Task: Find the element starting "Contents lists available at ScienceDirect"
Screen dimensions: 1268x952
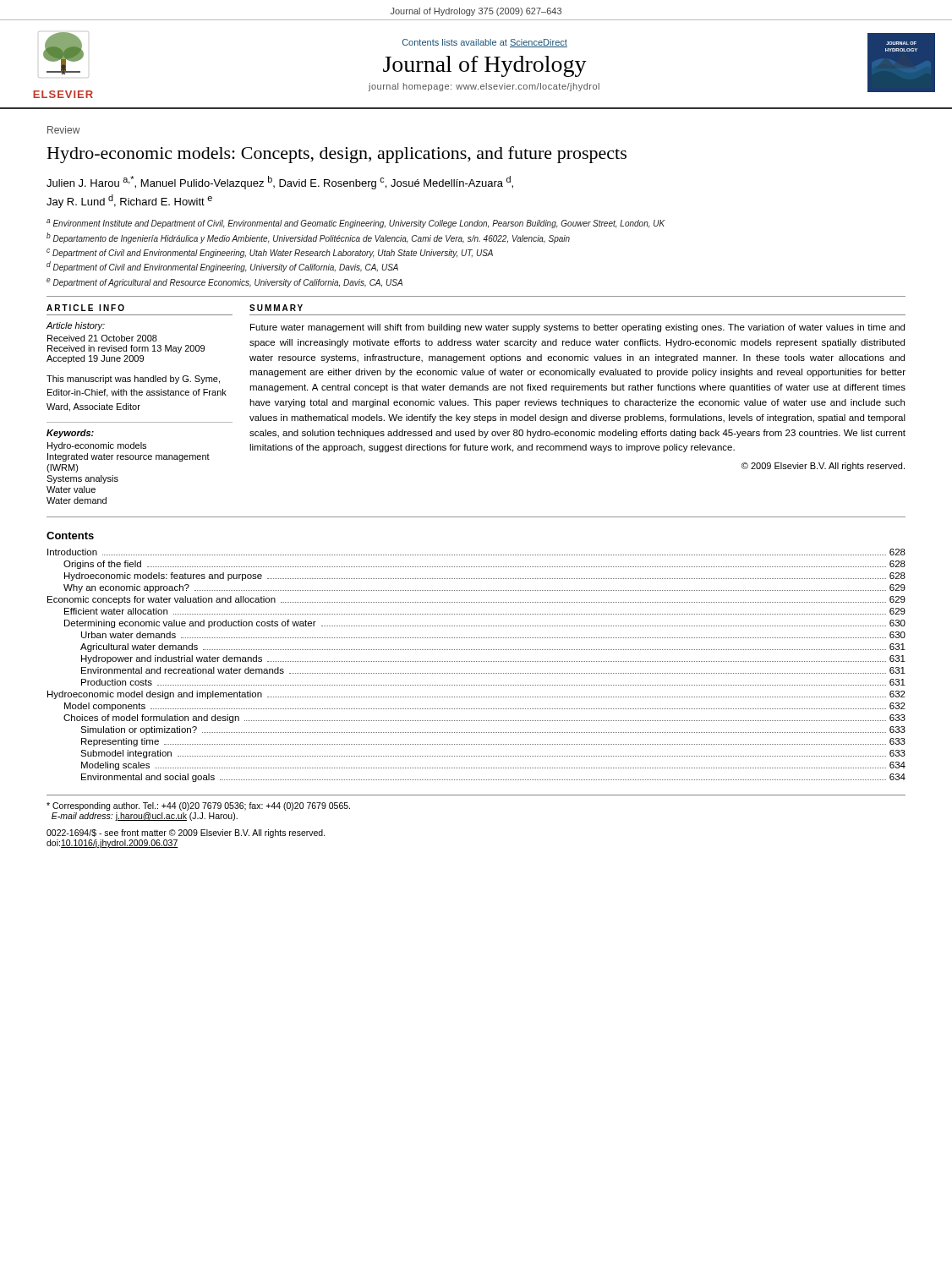Action: [484, 42]
